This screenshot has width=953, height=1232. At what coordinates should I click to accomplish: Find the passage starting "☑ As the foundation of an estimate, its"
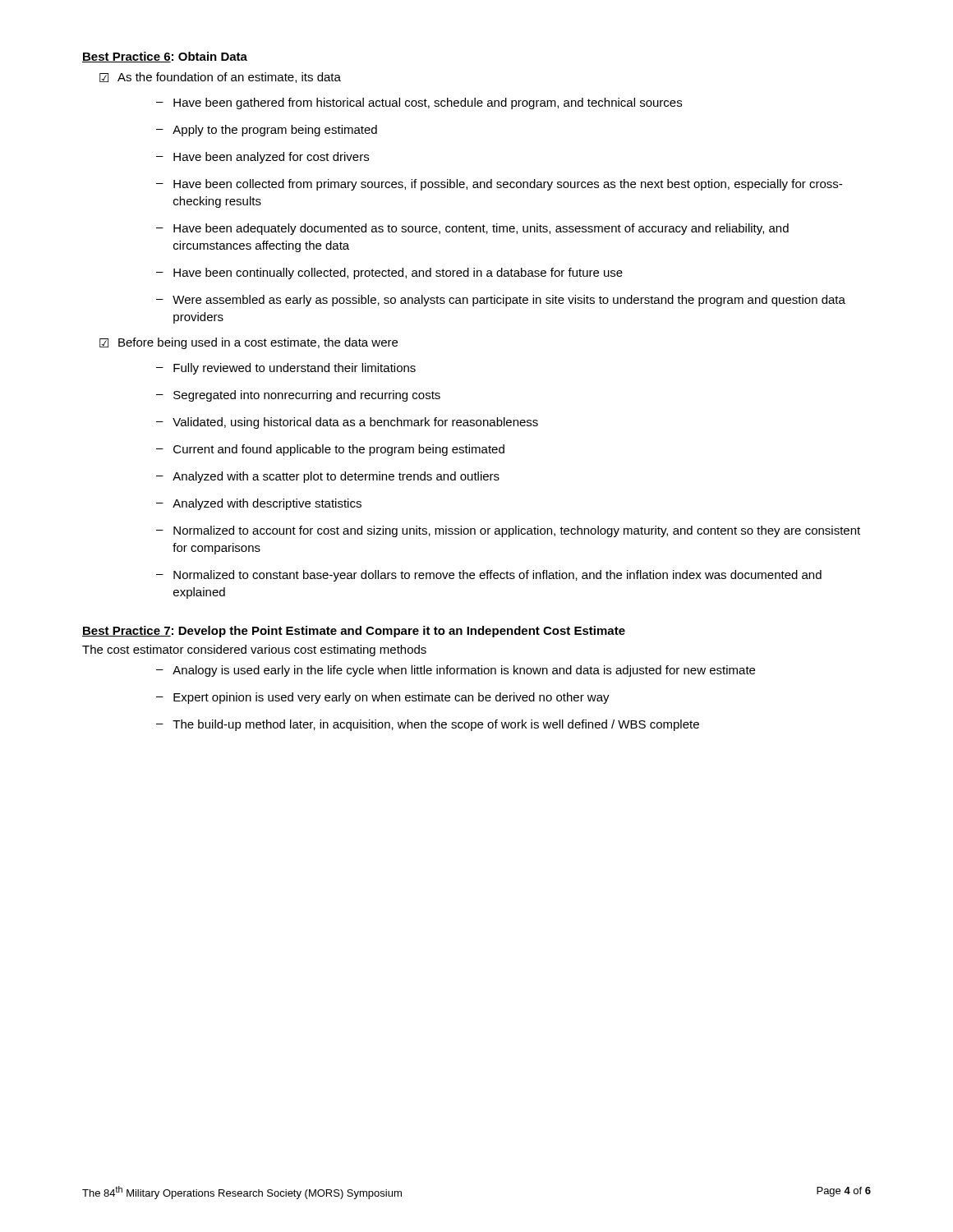coord(220,78)
